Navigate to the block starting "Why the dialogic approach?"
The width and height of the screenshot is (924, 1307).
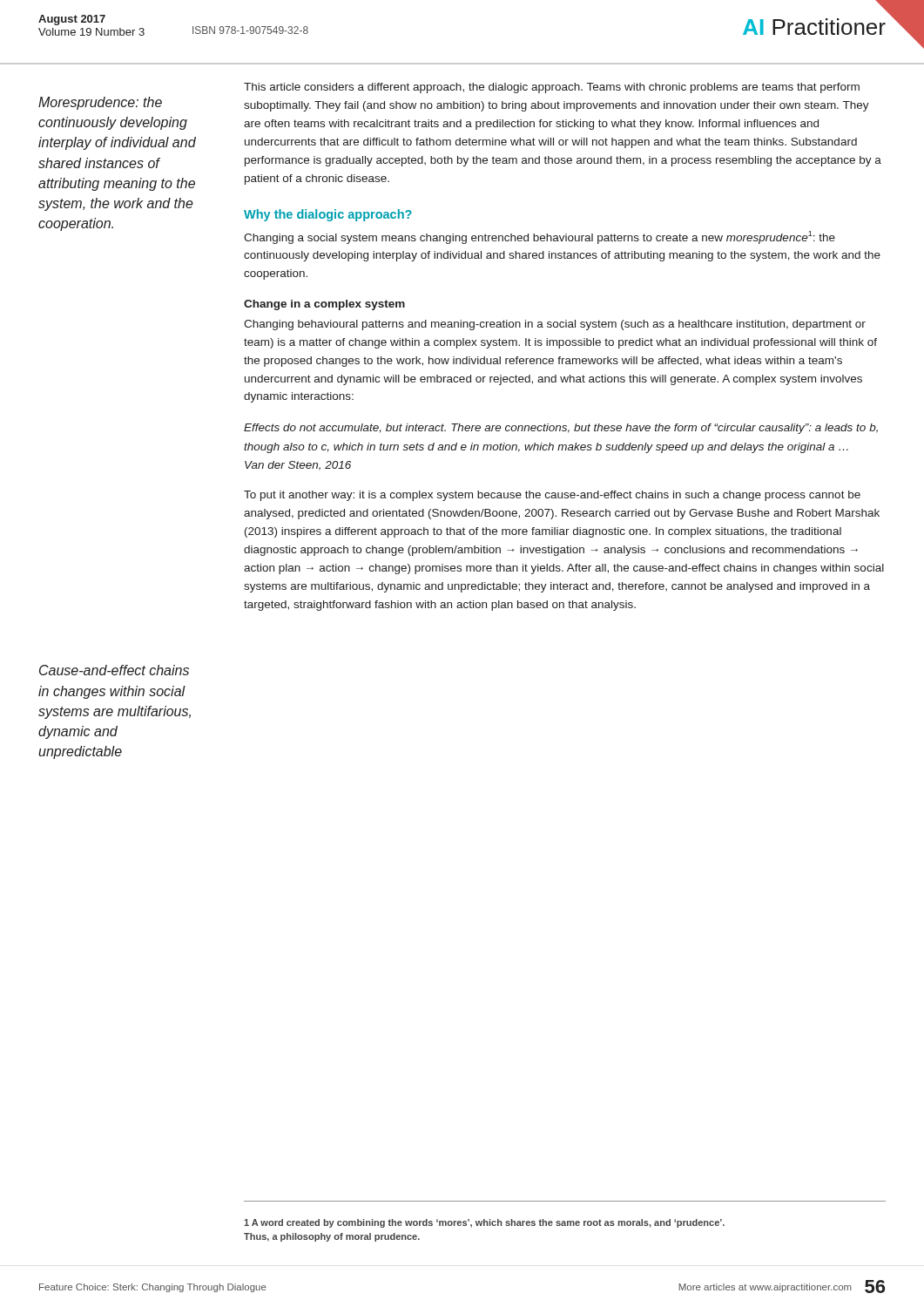[328, 214]
